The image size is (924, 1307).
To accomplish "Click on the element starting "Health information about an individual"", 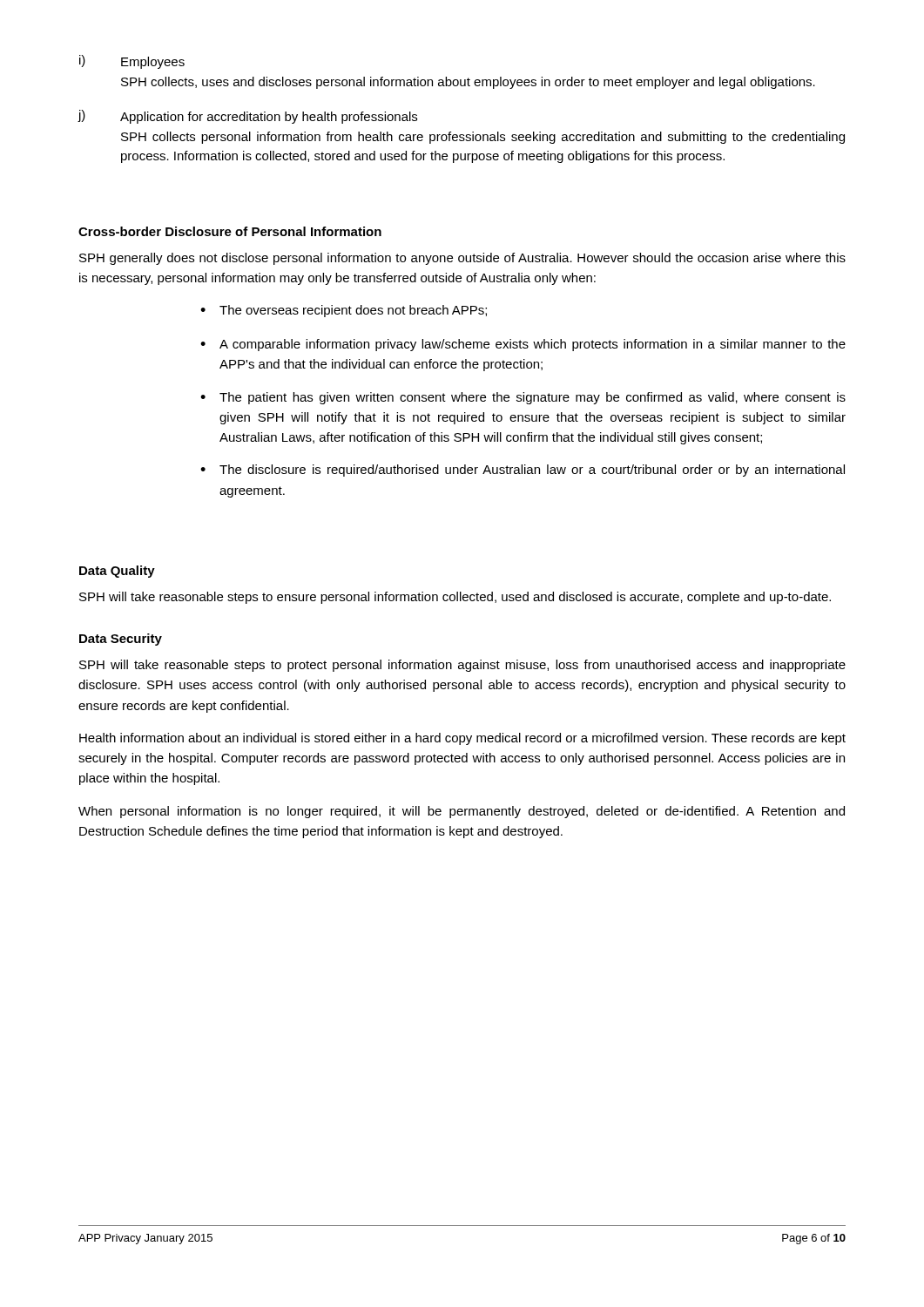I will coord(462,758).
